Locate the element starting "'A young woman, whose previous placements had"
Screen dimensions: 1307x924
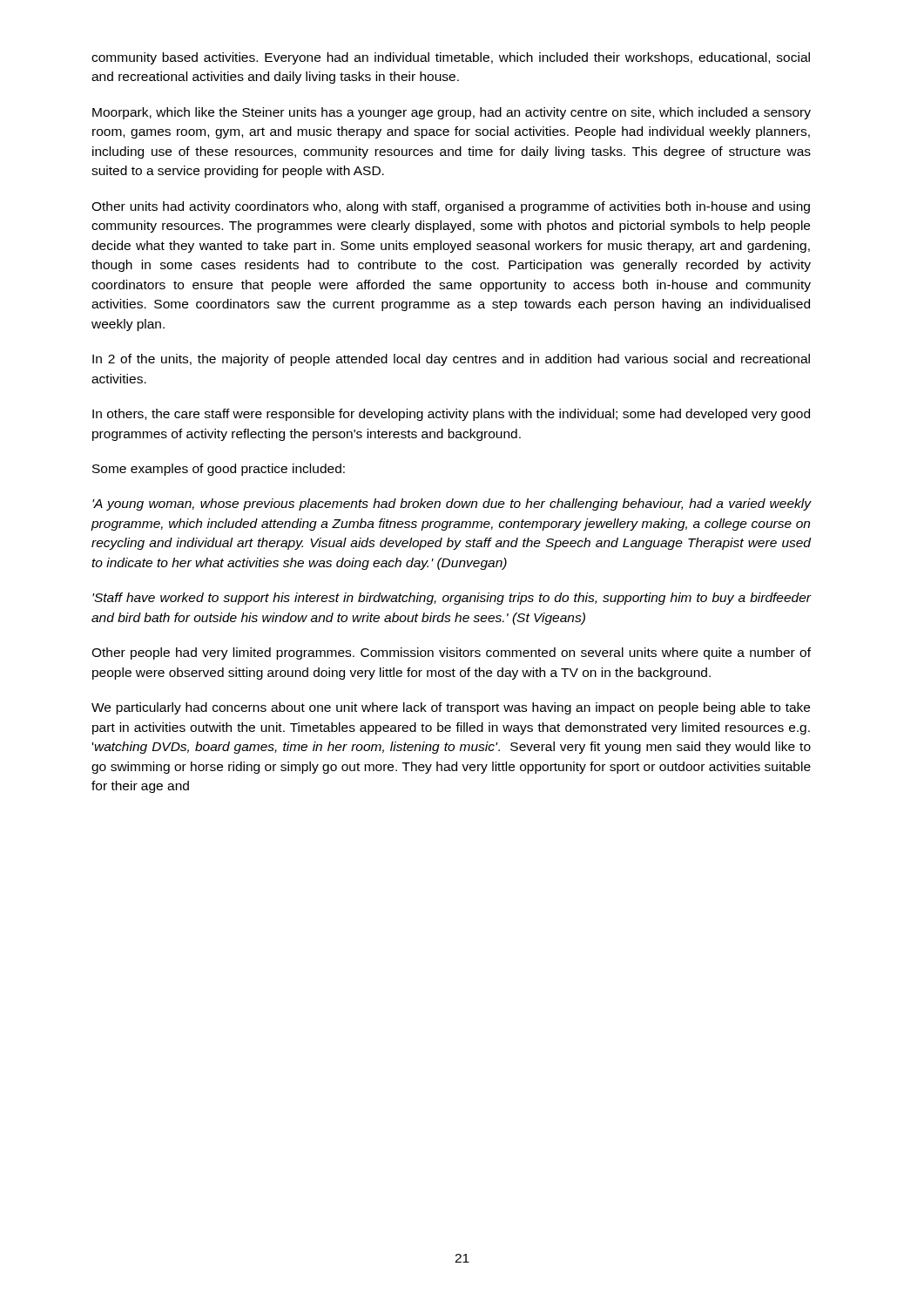[451, 533]
